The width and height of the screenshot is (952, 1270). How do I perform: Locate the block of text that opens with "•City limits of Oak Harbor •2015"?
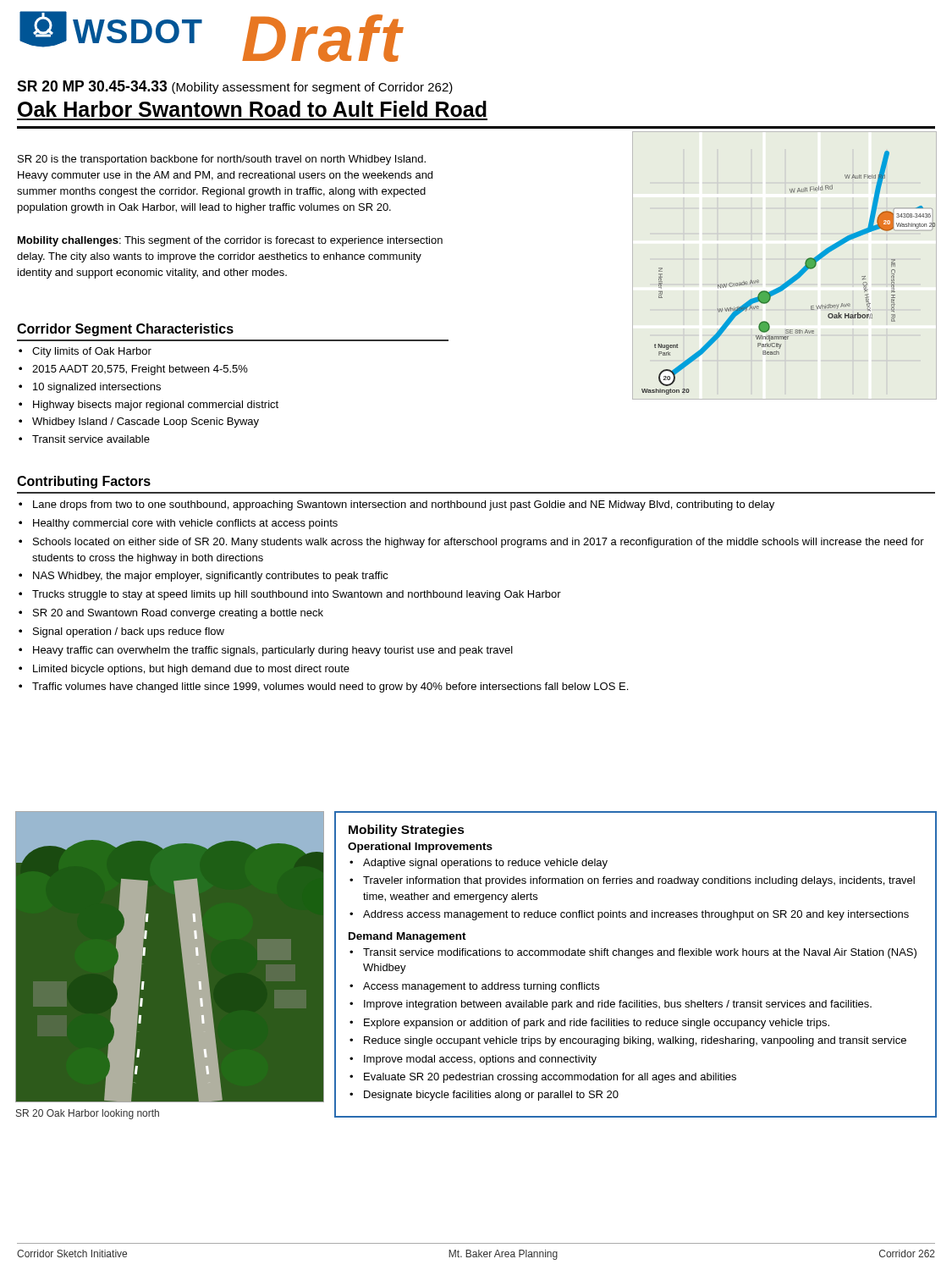[231, 396]
